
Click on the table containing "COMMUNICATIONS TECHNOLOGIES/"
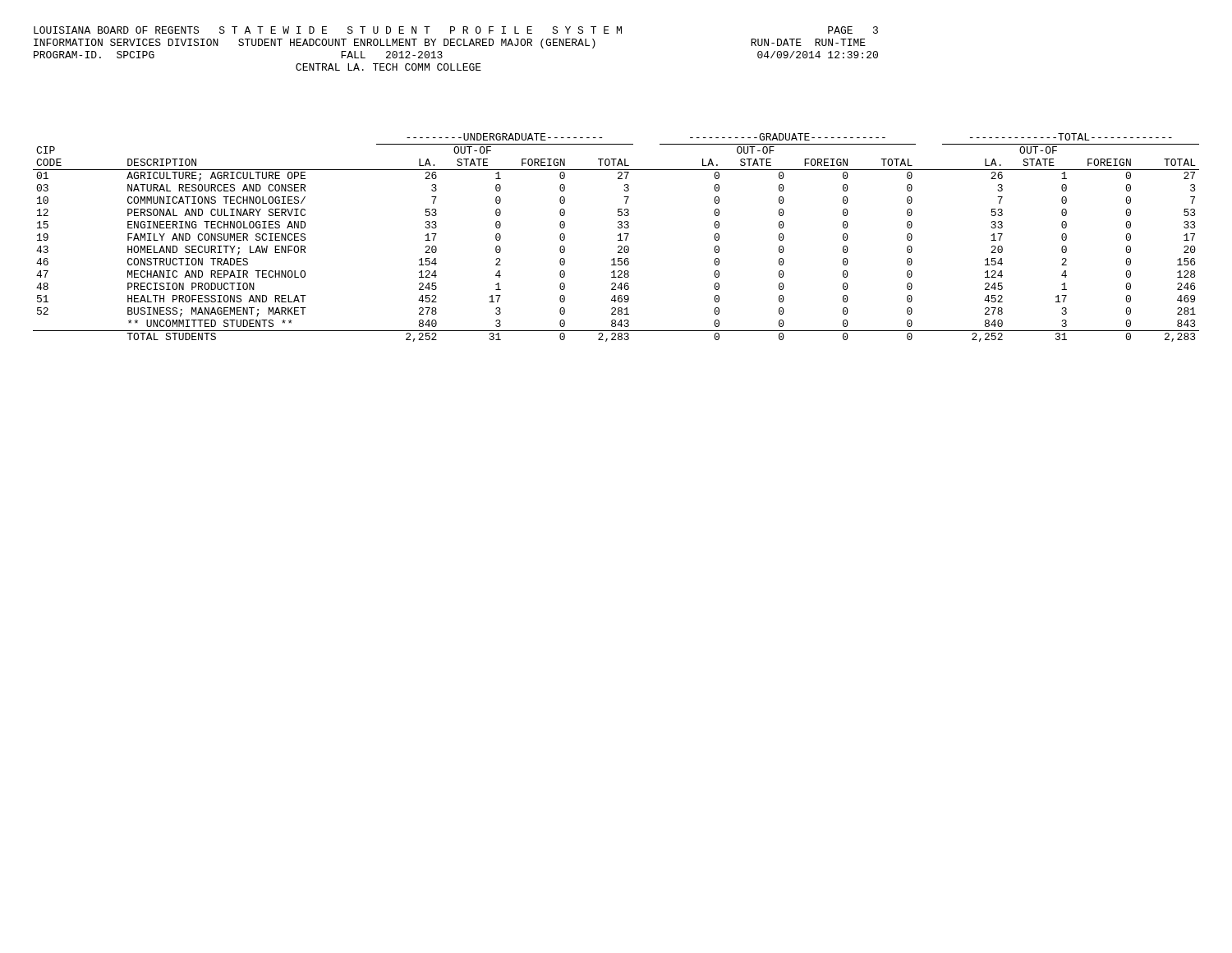coord(616,237)
